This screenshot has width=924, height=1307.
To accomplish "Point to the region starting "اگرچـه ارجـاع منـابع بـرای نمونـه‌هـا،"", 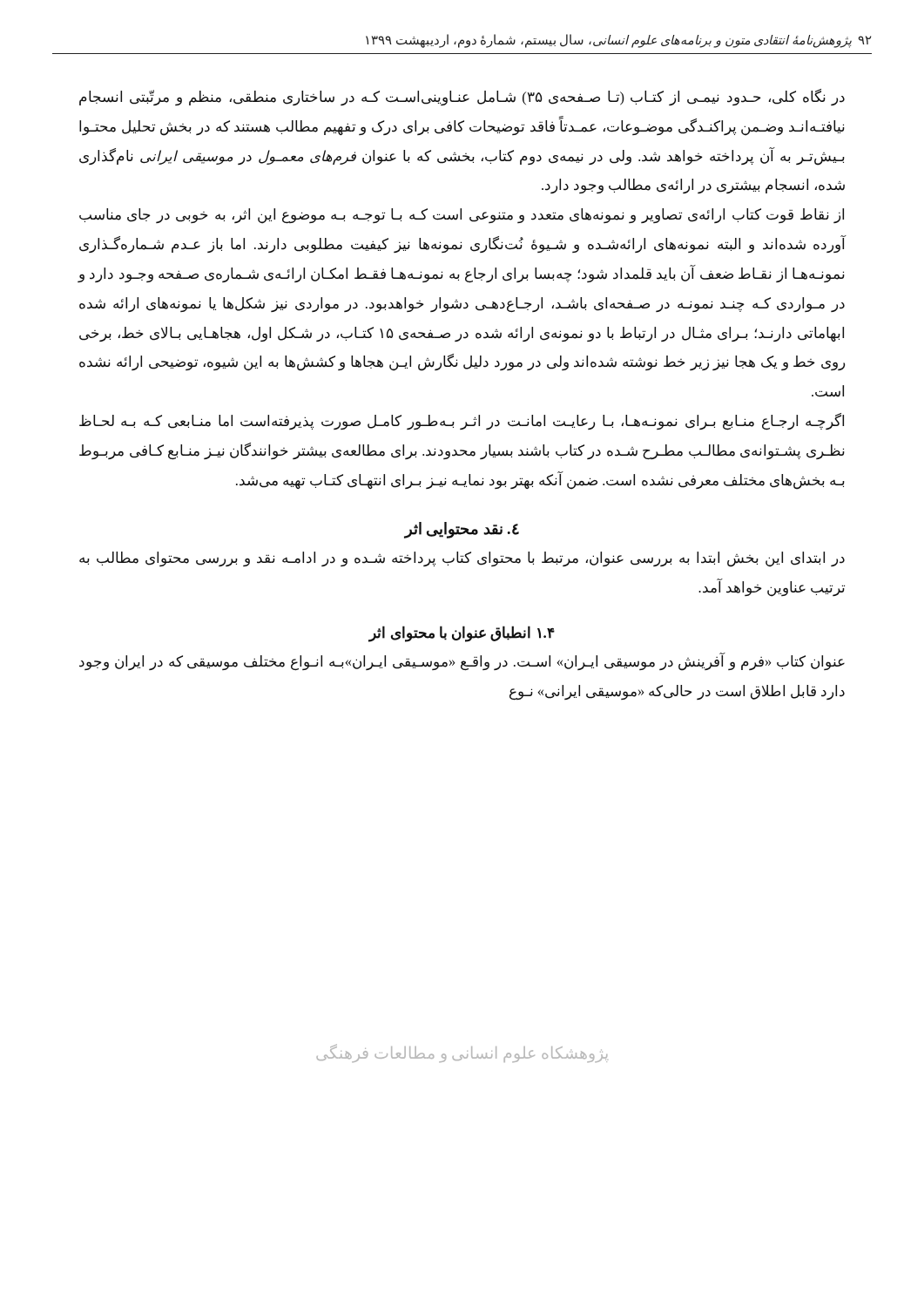I will [x=462, y=451].
